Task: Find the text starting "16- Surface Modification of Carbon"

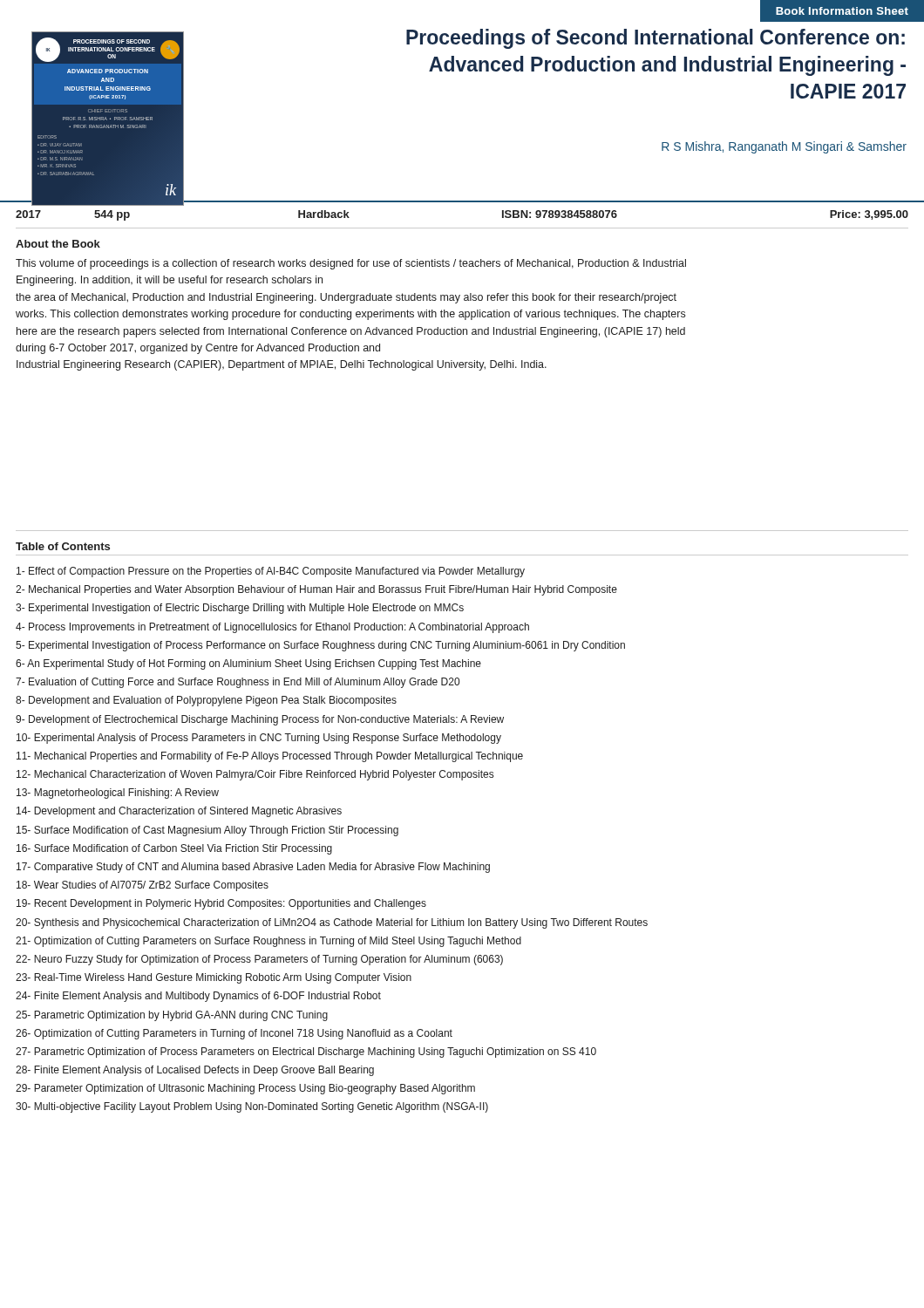Action: 174,848
